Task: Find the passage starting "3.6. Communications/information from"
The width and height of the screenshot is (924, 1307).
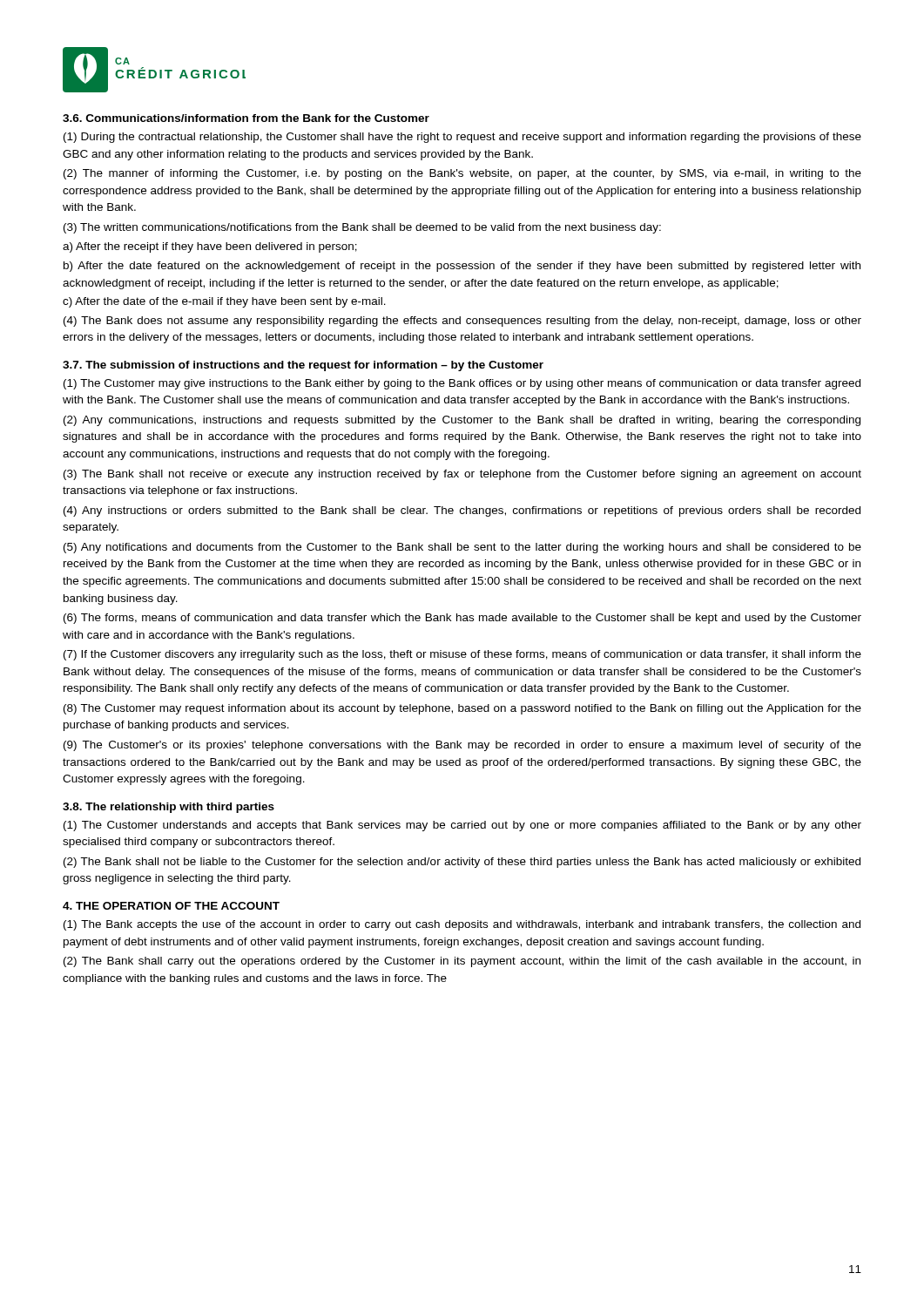Action: (x=246, y=118)
